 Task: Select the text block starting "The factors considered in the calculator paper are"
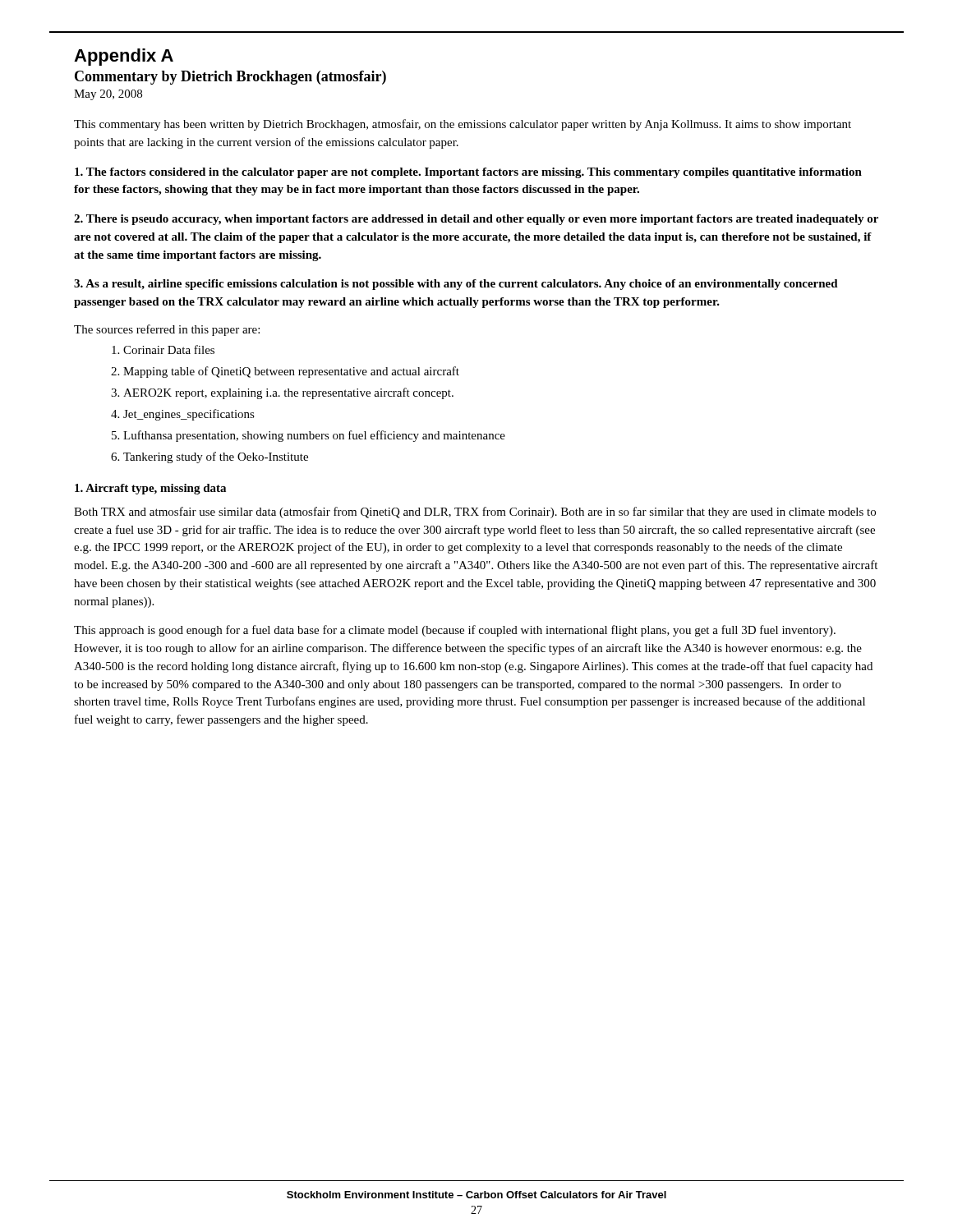click(468, 180)
